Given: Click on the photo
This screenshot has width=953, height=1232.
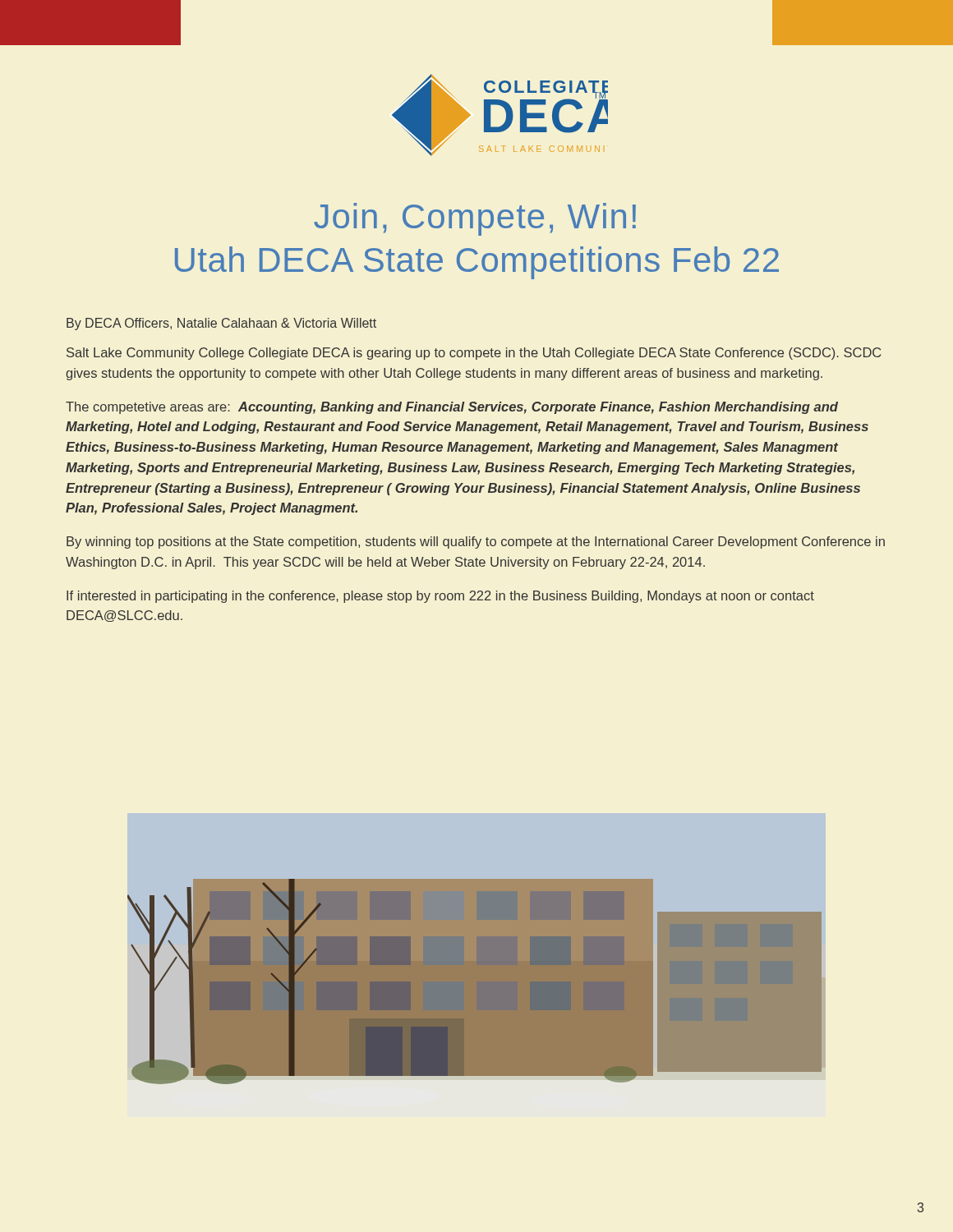Looking at the screenshot, I should click(476, 967).
